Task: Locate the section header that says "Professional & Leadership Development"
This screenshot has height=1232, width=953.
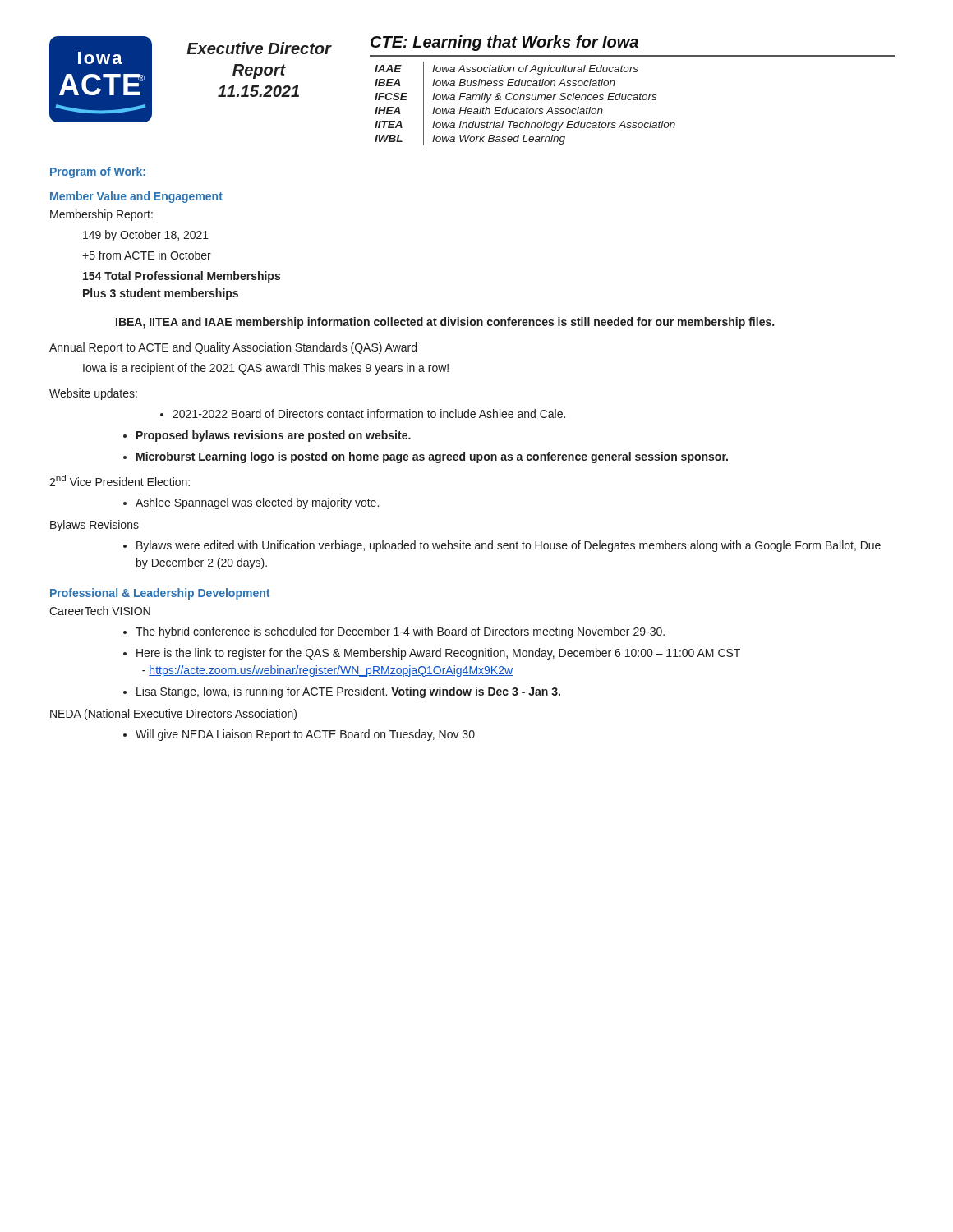Action: click(160, 593)
